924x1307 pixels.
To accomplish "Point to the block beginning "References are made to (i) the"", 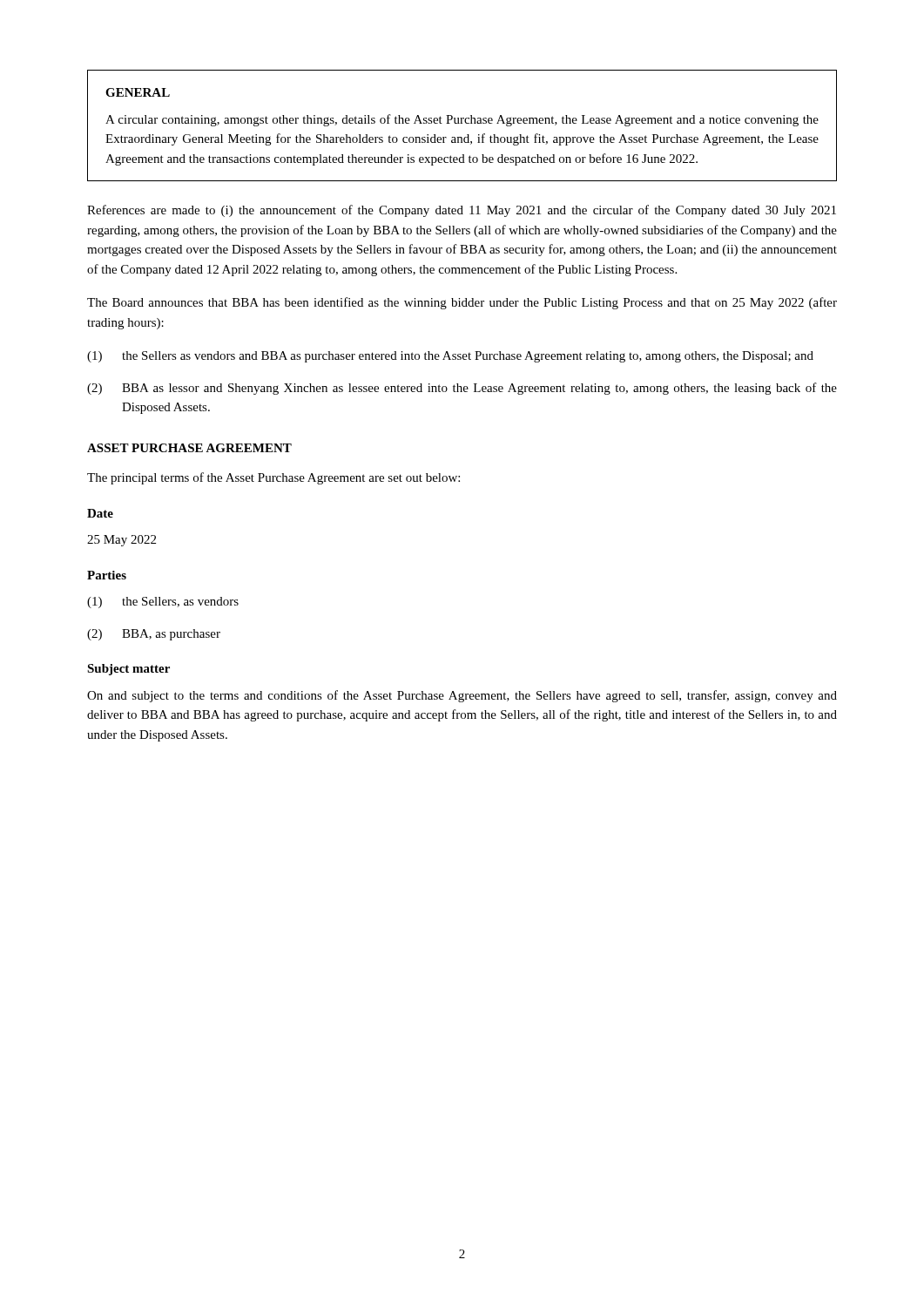I will click(462, 239).
